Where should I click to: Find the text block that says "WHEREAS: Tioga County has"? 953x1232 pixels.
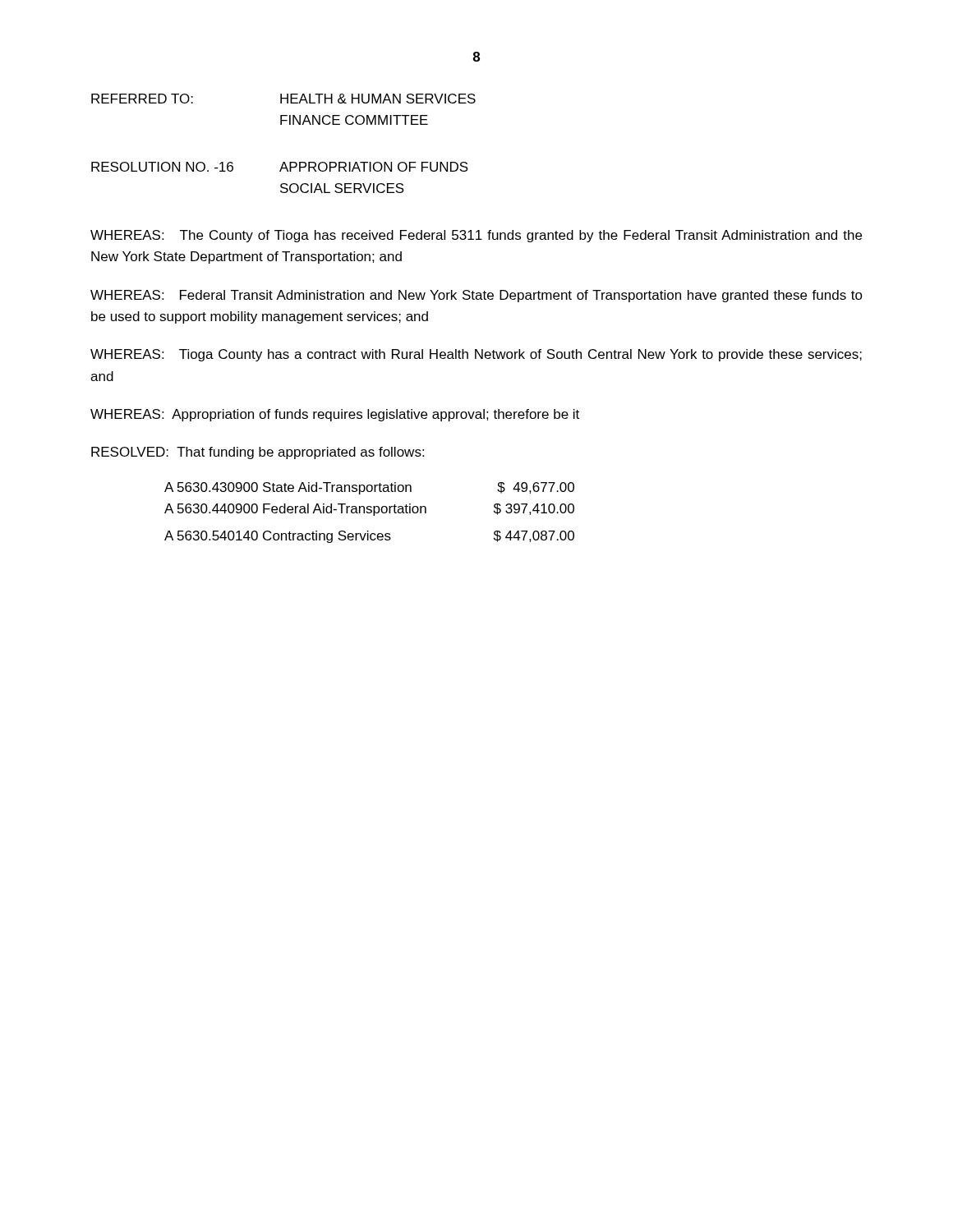click(x=476, y=366)
